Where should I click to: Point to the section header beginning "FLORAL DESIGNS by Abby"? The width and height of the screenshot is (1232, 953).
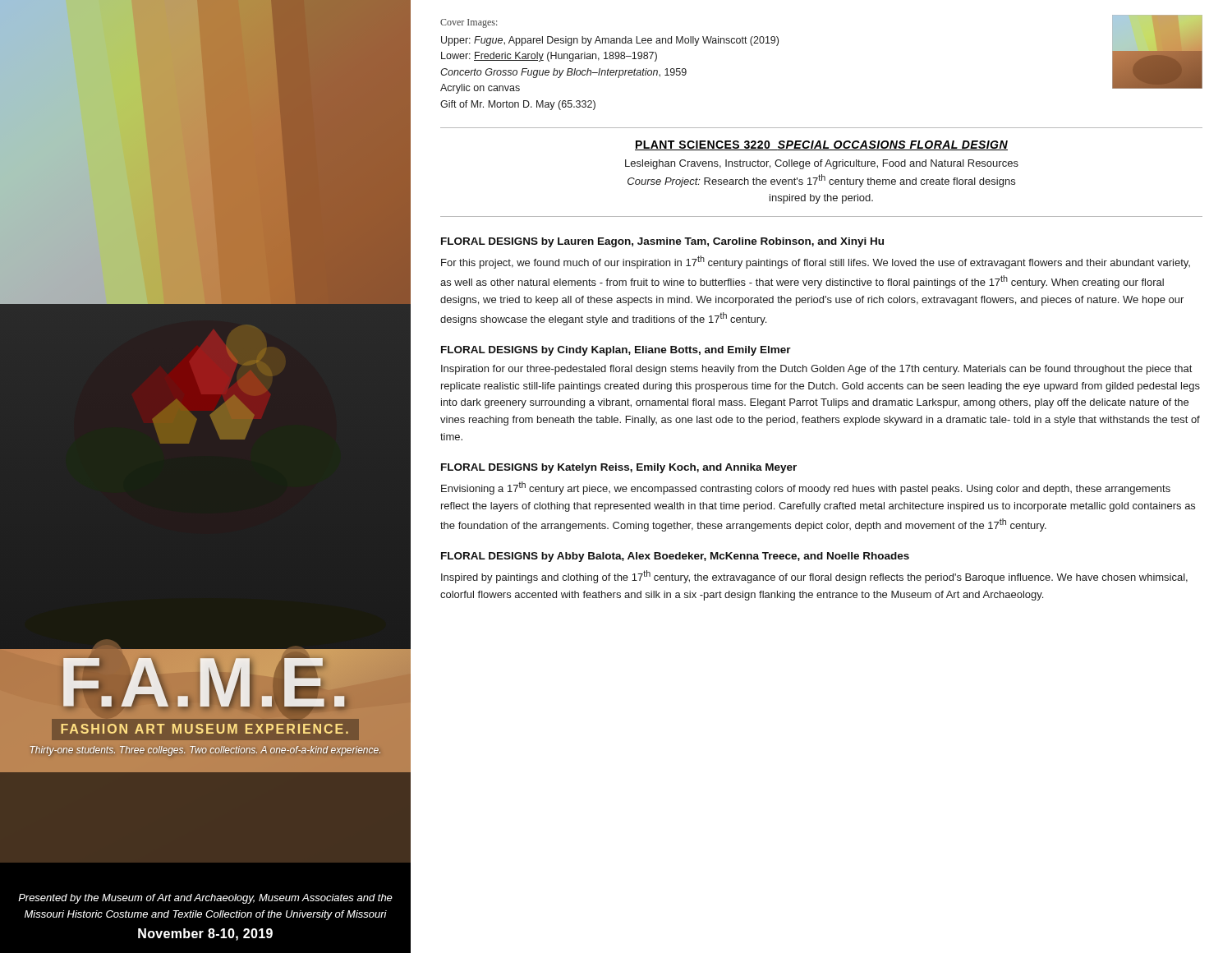point(675,556)
